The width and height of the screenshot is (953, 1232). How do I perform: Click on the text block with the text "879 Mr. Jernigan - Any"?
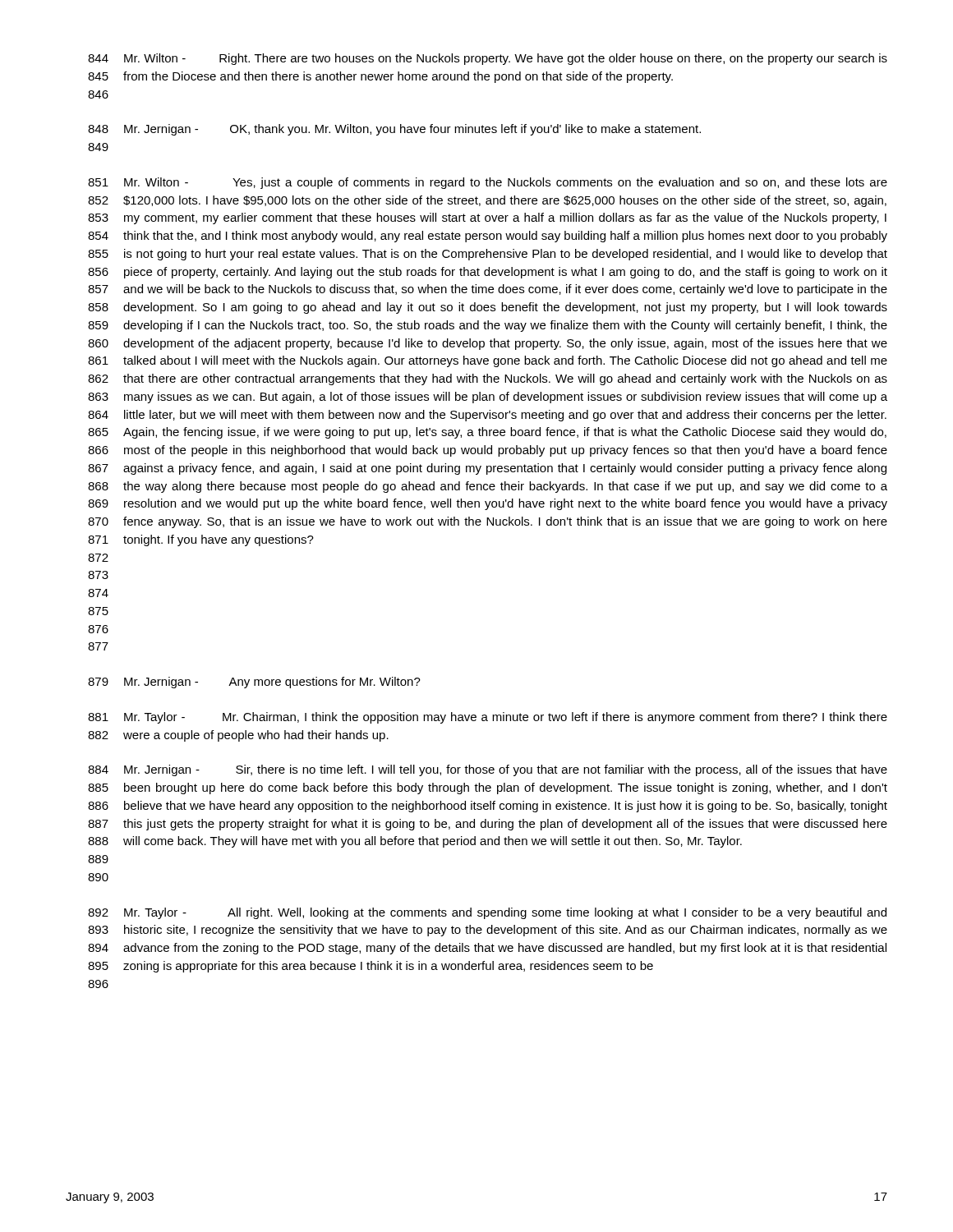tap(254, 683)
